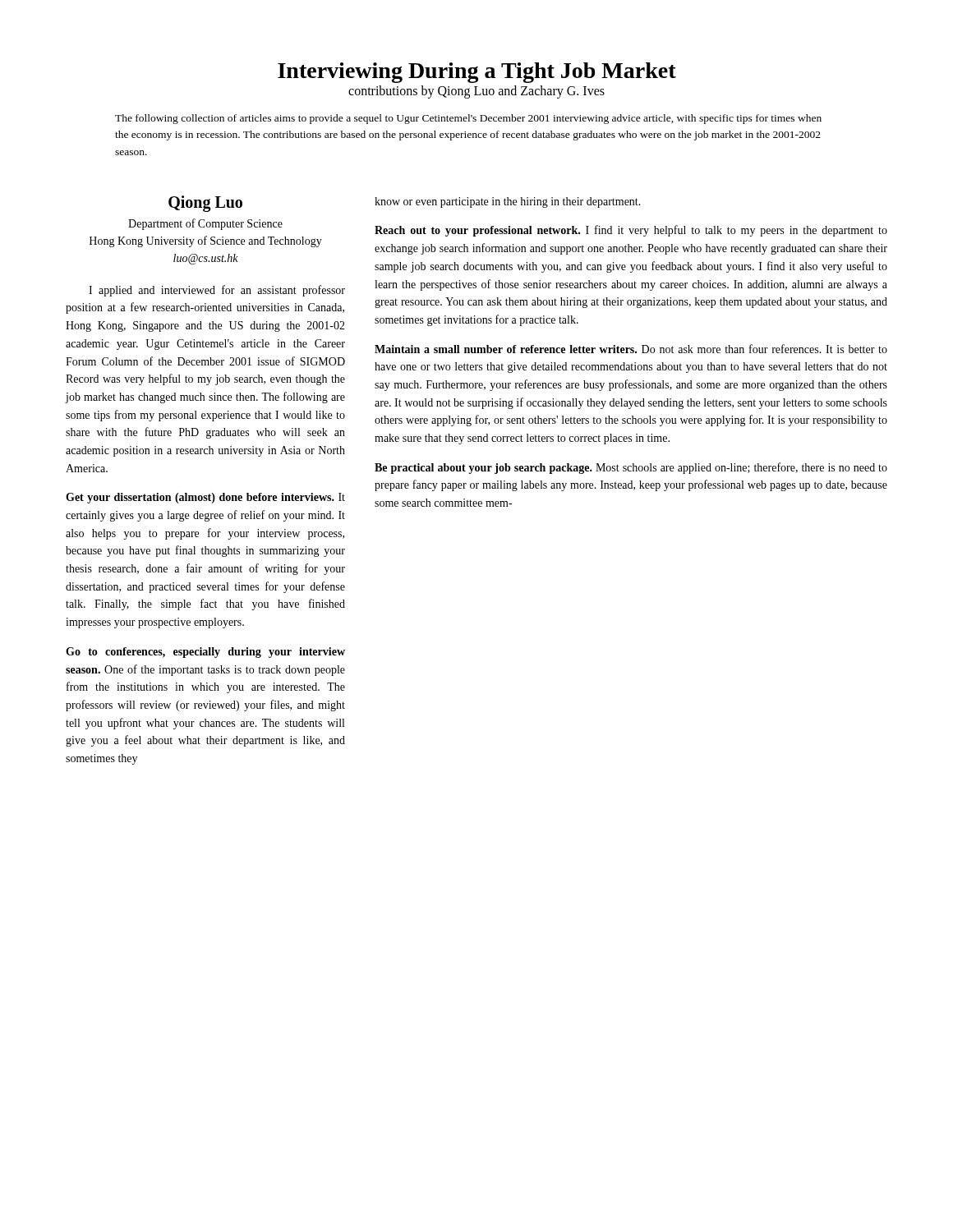Select the text block containing "Go to conferences,"
The width and height of the screenshot is (953, 1232).
pyautogui.click(x=205, y=705)
